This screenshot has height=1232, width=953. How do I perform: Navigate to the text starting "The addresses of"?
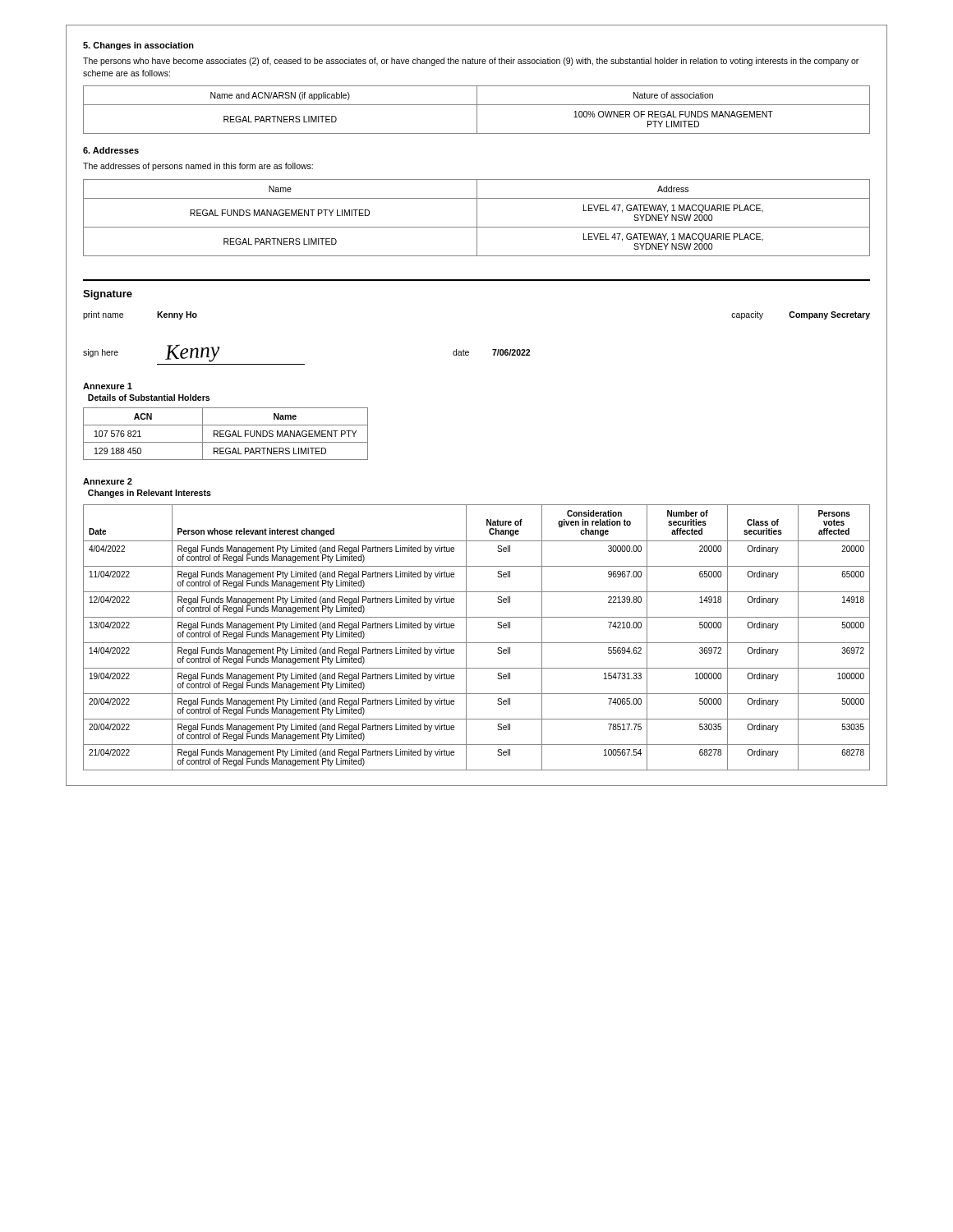click(x=198, y=167)
